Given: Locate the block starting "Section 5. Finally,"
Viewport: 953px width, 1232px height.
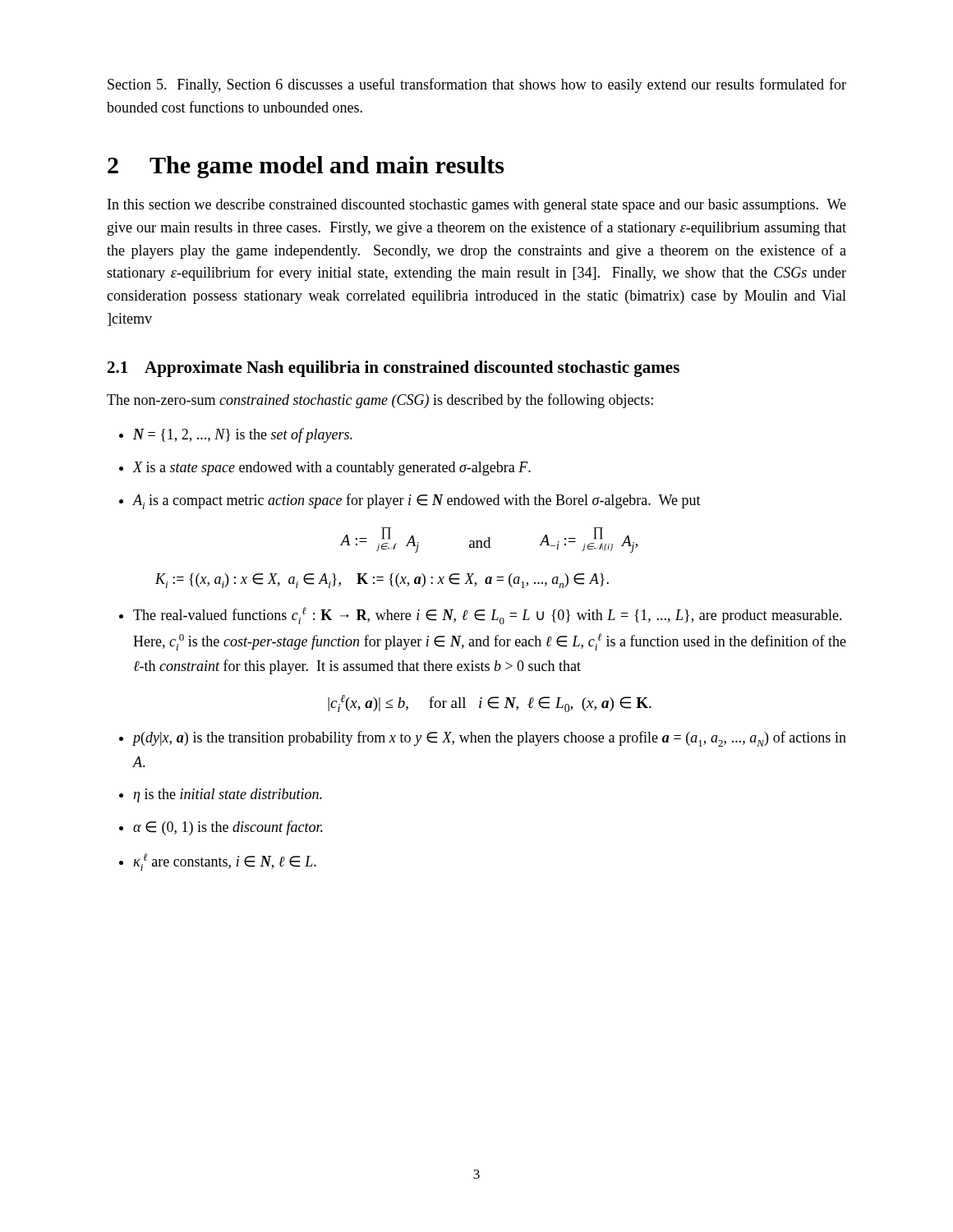Looking at the screenshot, I should (476, 97).
